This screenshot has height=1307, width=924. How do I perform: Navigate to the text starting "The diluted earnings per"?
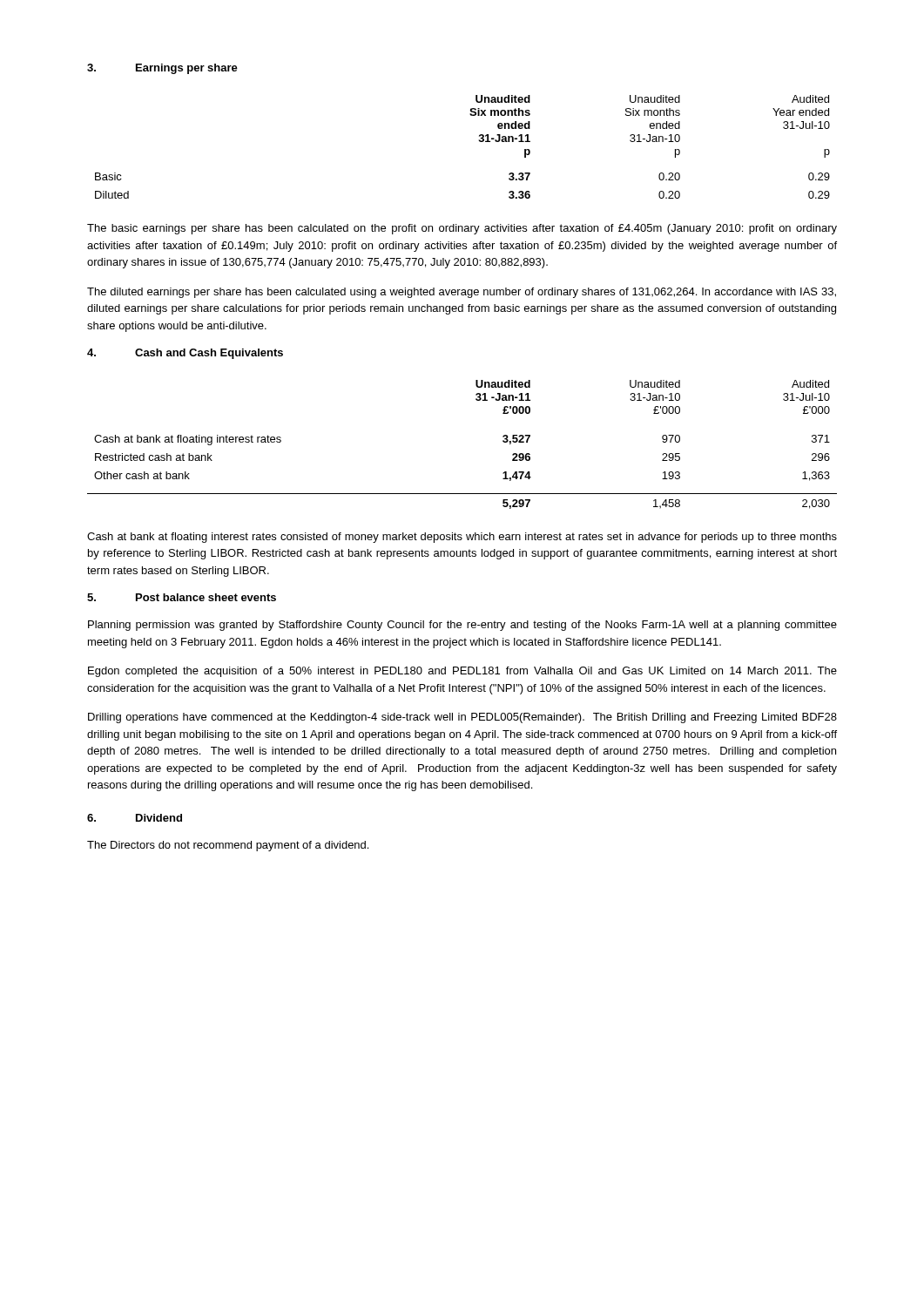click(x=462, y=308)
